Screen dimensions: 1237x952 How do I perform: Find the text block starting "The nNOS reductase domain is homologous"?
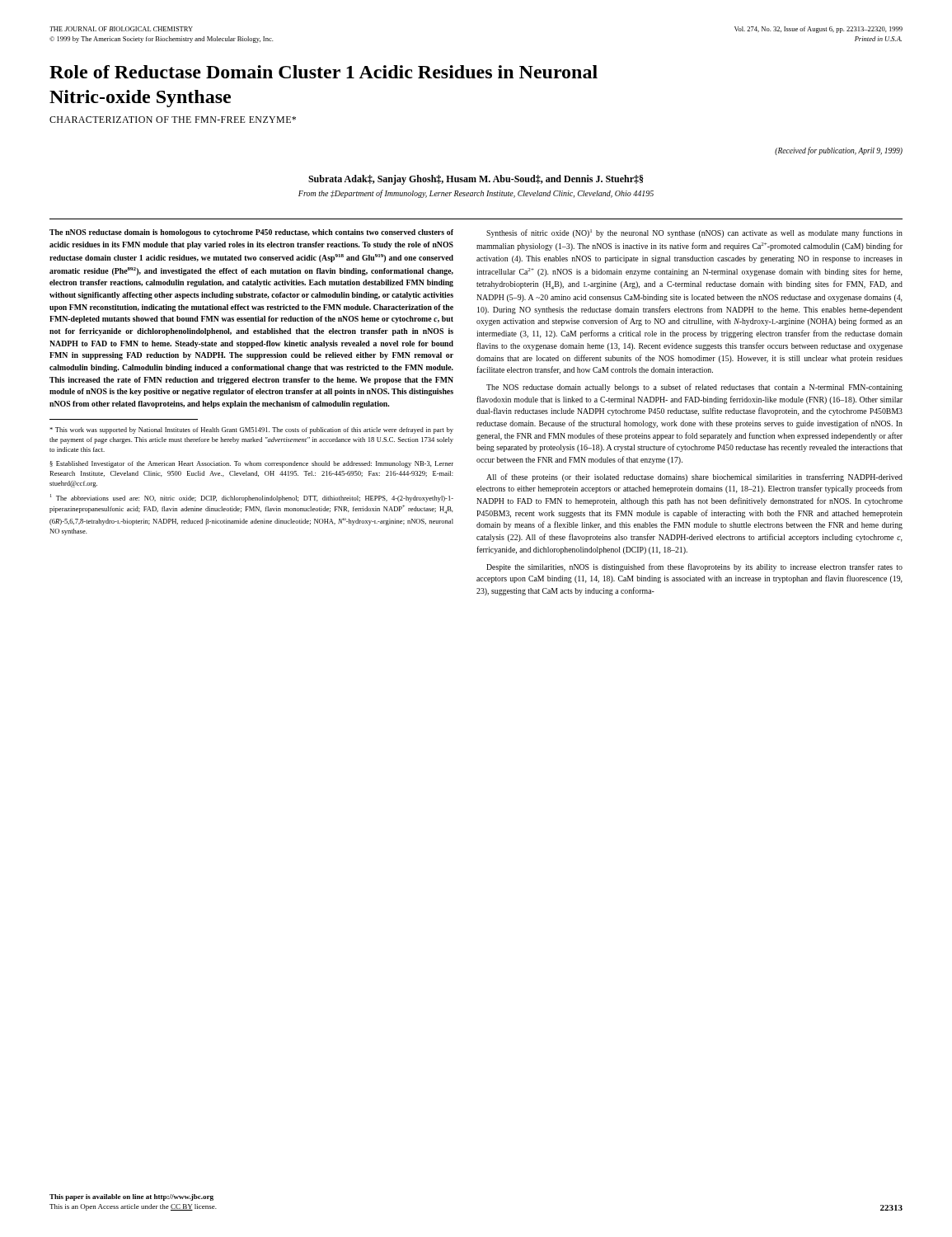pyautogui.click(x=251, y=319)
